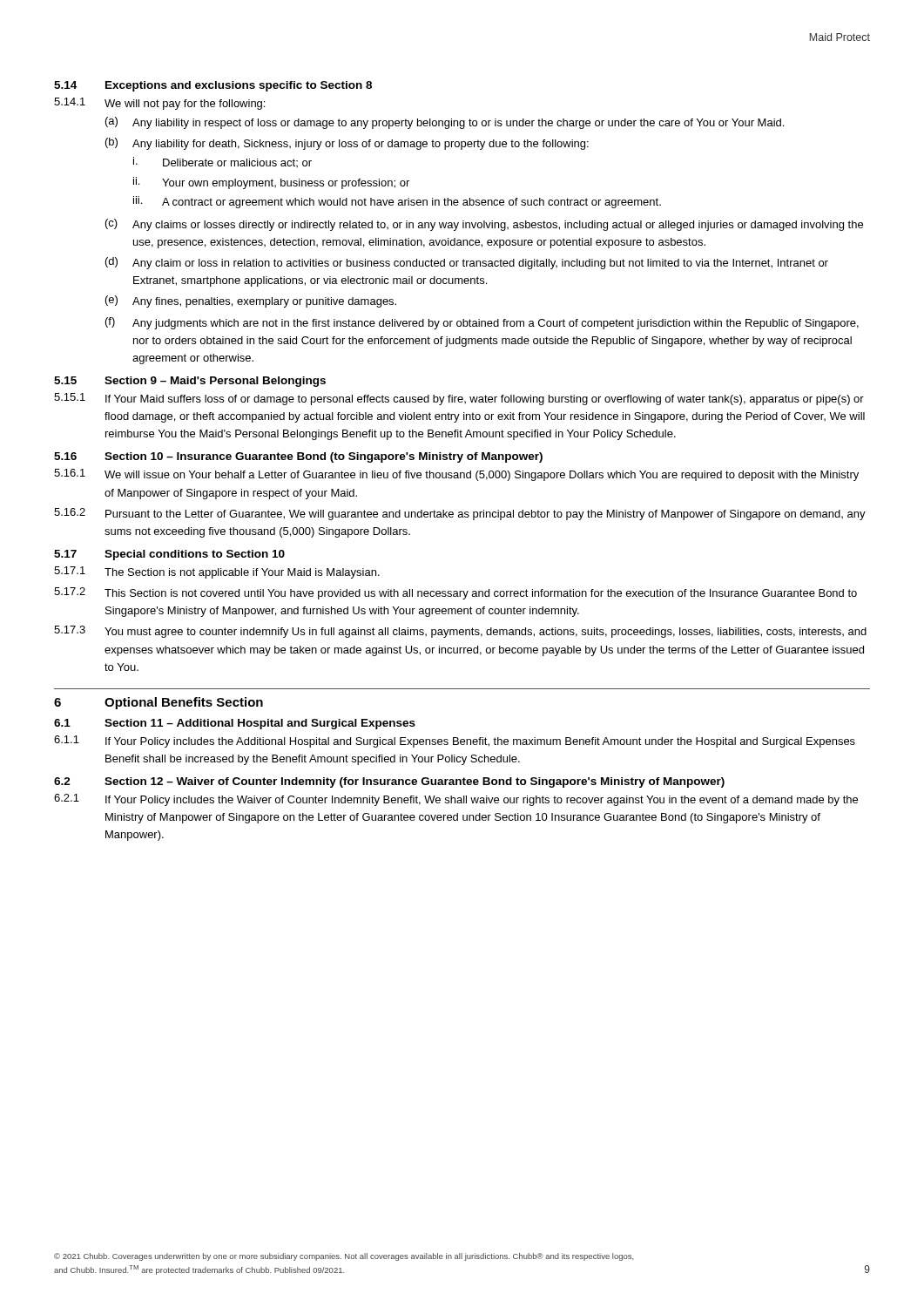Locate the block of text that opens with "iii. A contract or agreement which"
This screenshot has width=924, height=1307.
(x=501, y=202)
